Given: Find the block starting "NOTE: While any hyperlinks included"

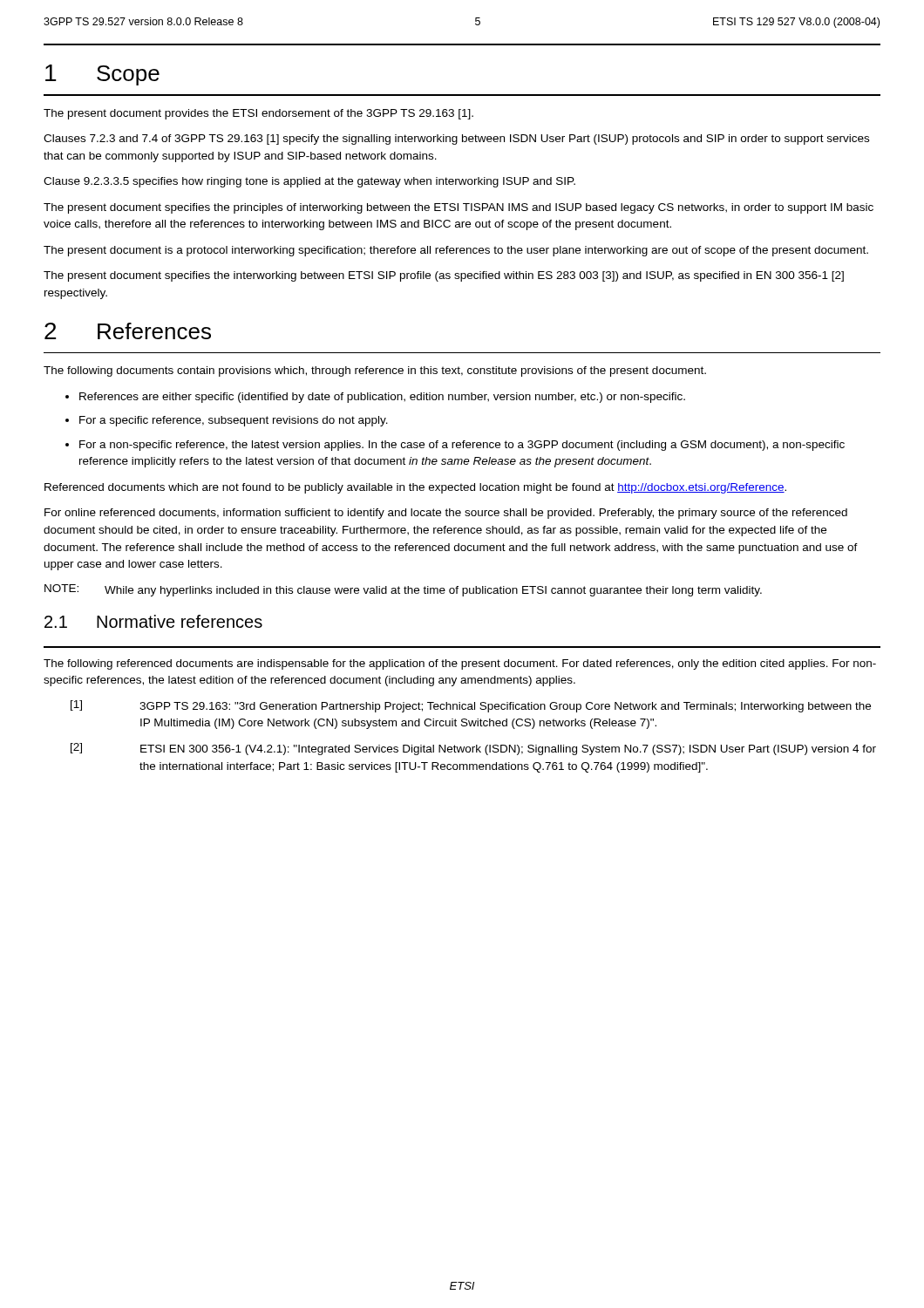Looking at the screenshot, I should (462, 590).
